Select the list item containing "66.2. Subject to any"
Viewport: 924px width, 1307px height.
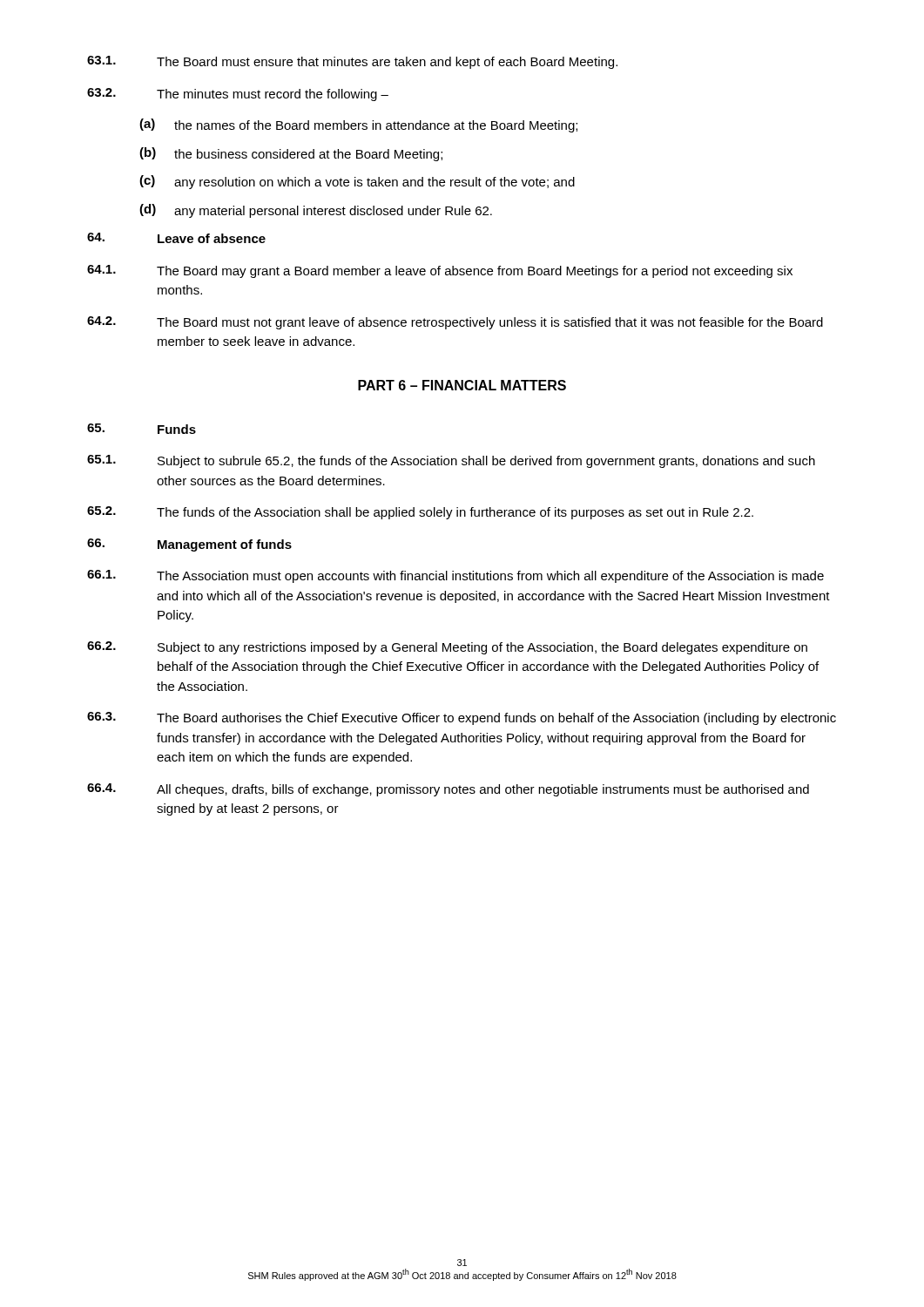pyautogui.click(x=462, y=667)
